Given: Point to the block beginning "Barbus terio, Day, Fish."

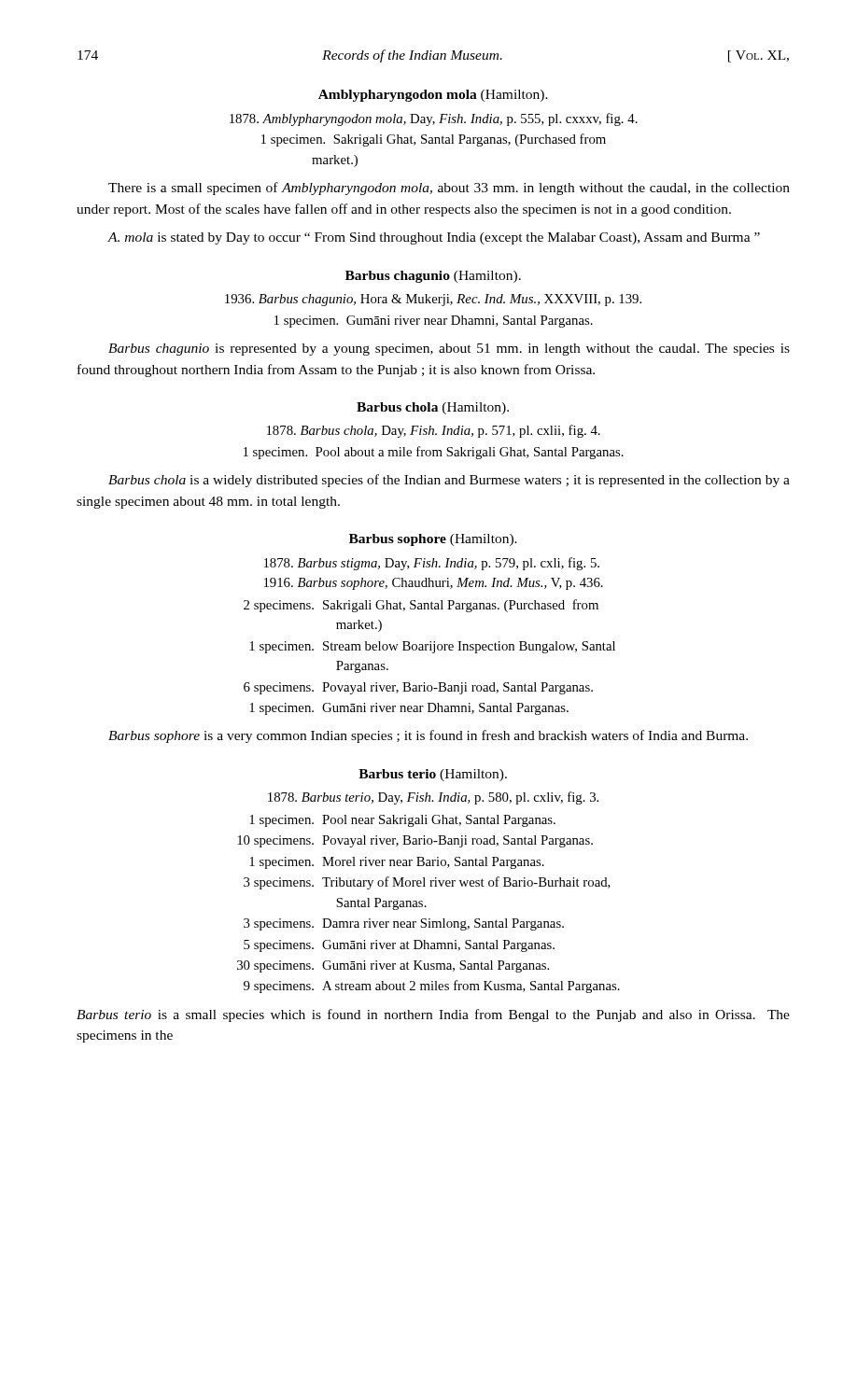Looking at the screenshot, I should (433, 798).
